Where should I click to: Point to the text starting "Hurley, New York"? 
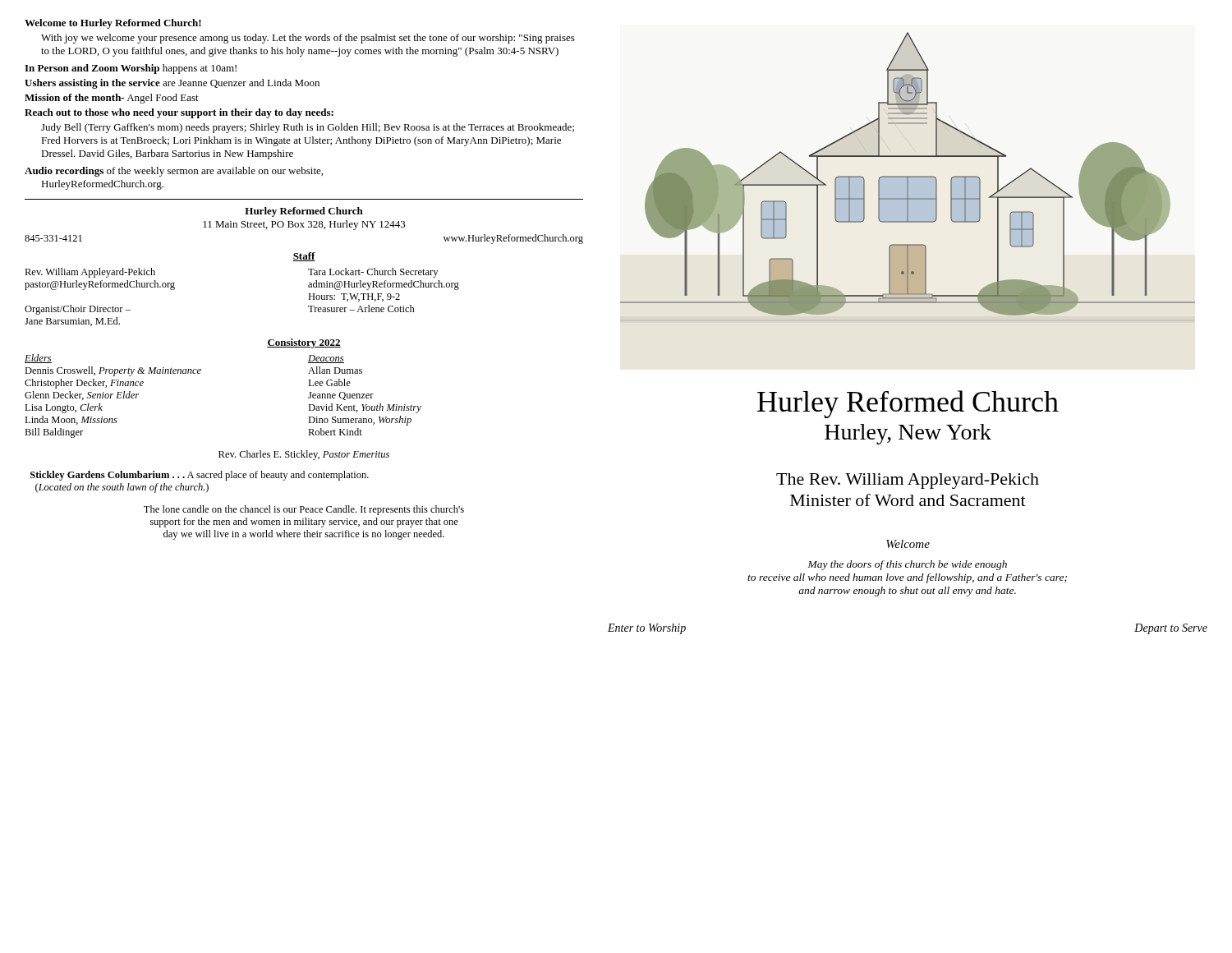[908, 432]
